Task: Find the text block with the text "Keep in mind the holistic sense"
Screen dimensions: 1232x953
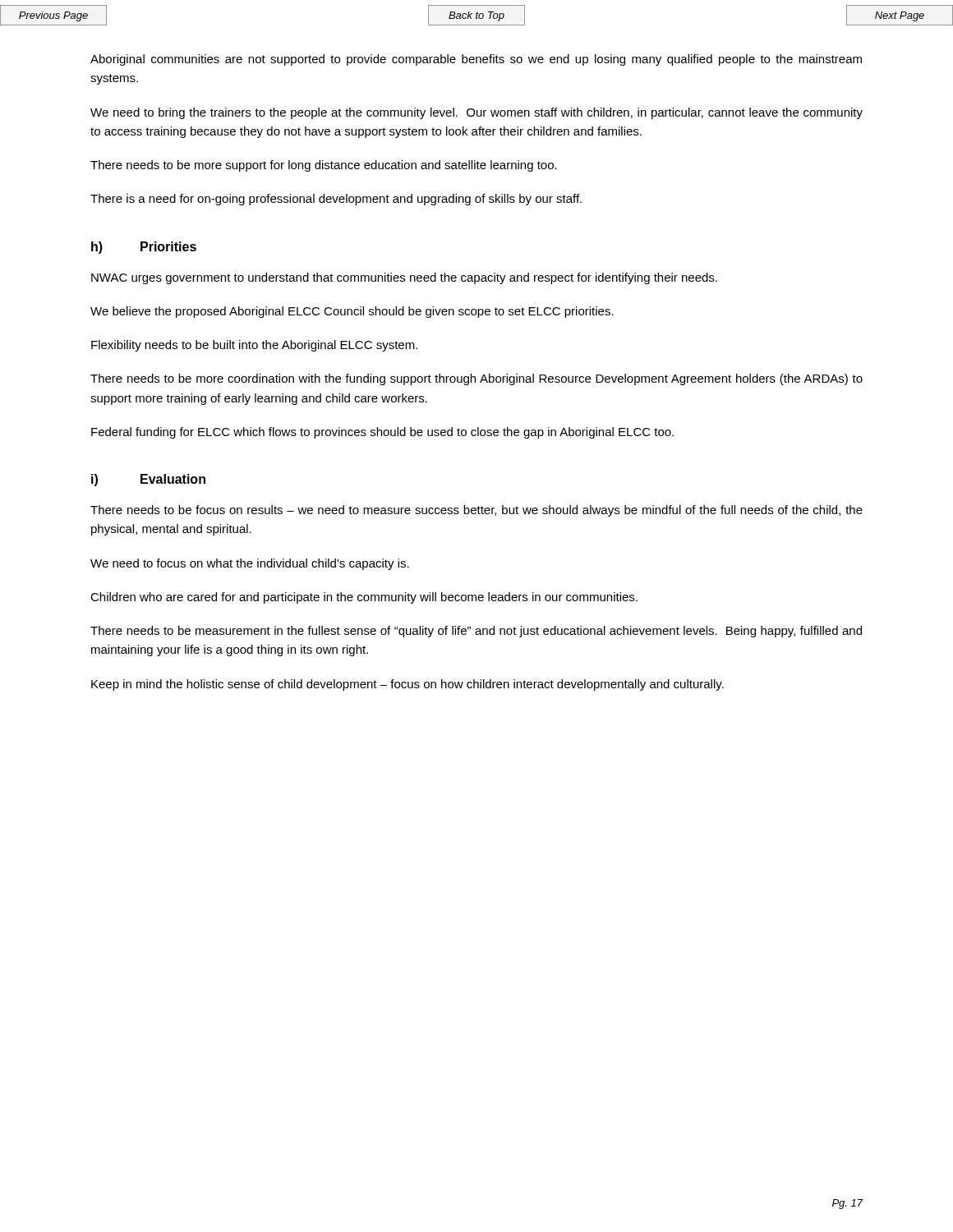Action: pyautogui.click(x=407, y=683)
